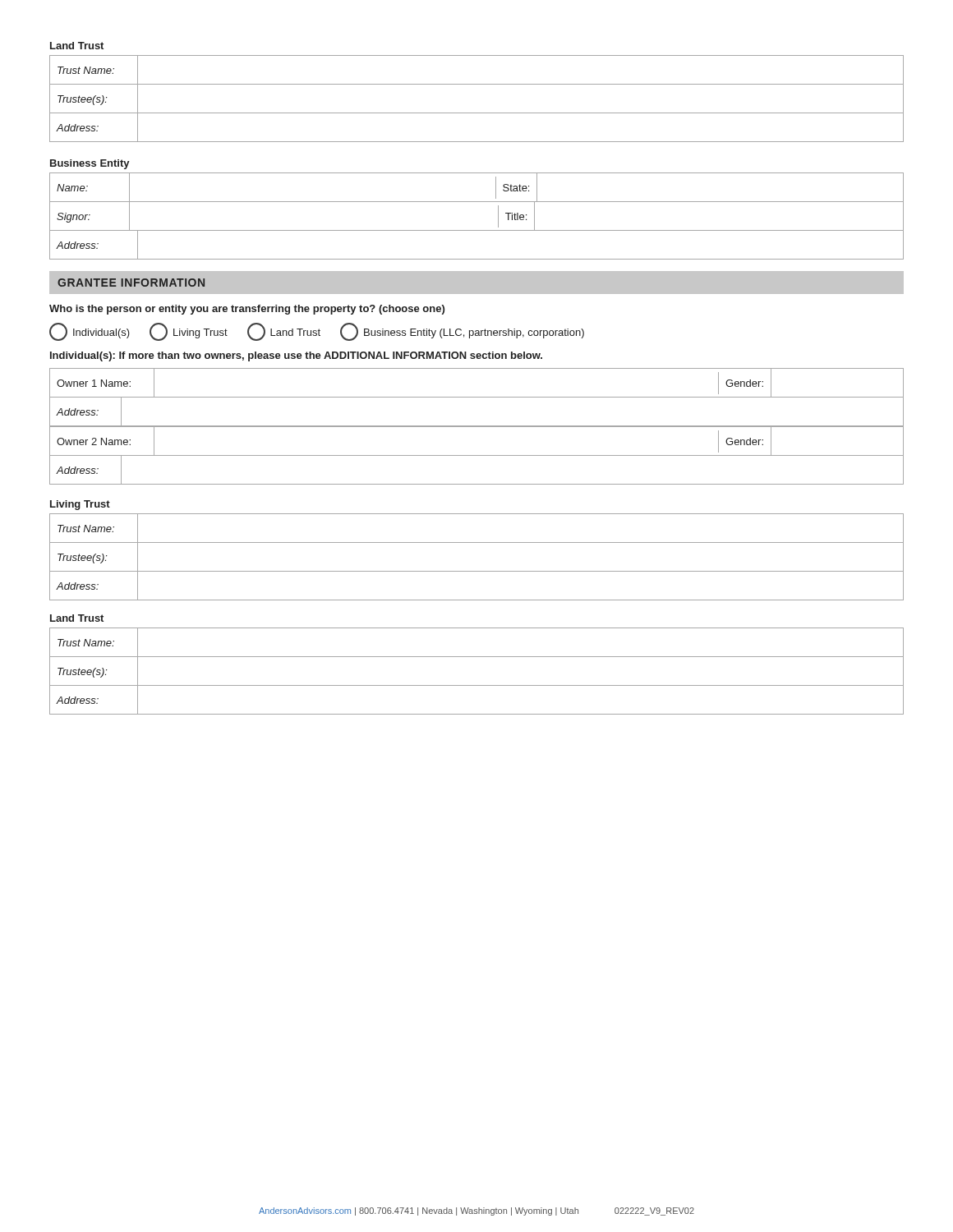The height and width of the screenshot is (1232, 953).
Task: Point to the text starting "Individual(s) Living Trust"
Action: pyautogui.click(x=317, y=332)
